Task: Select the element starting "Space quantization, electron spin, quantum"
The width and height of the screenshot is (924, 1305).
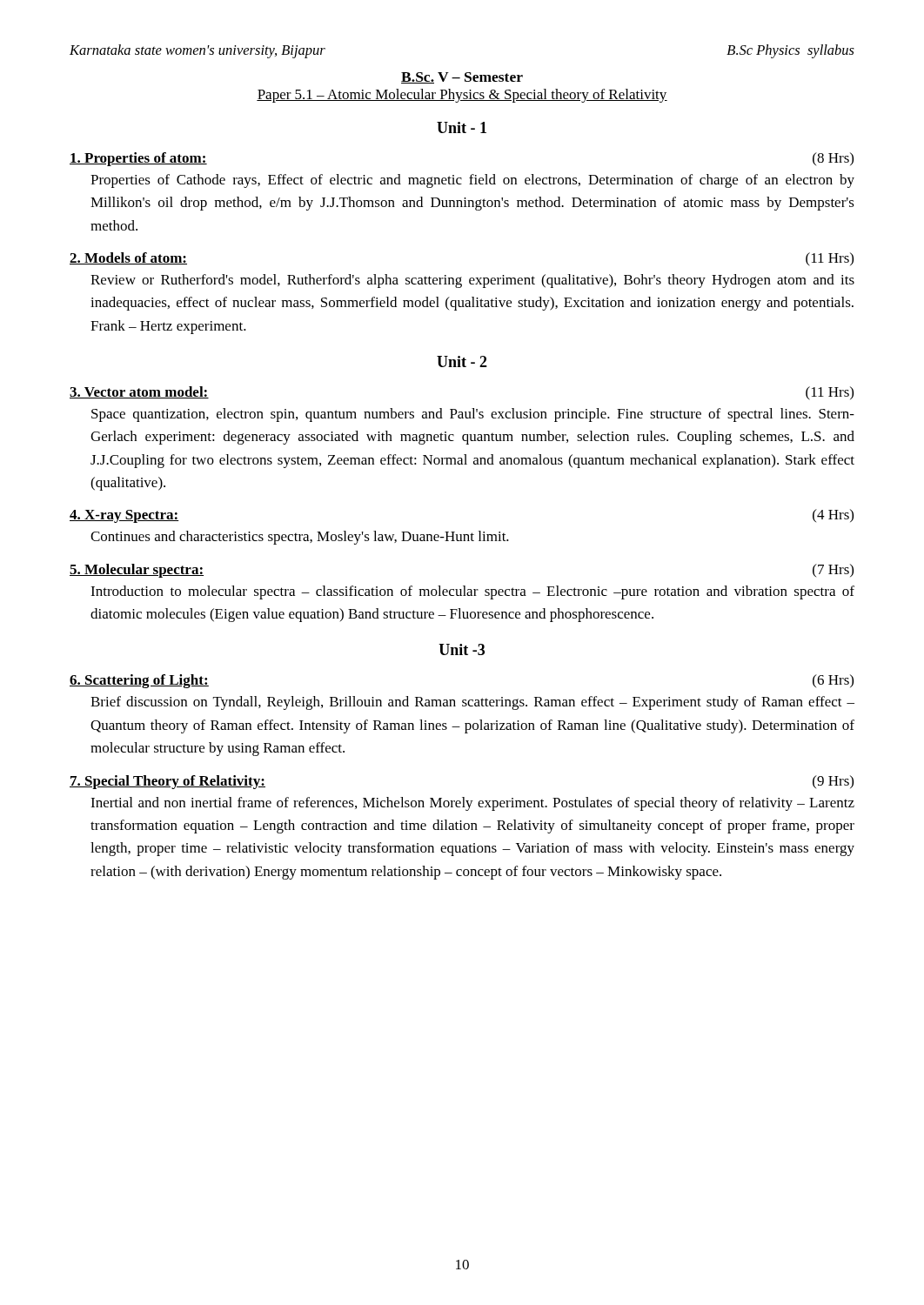Action: click(472, 448)
